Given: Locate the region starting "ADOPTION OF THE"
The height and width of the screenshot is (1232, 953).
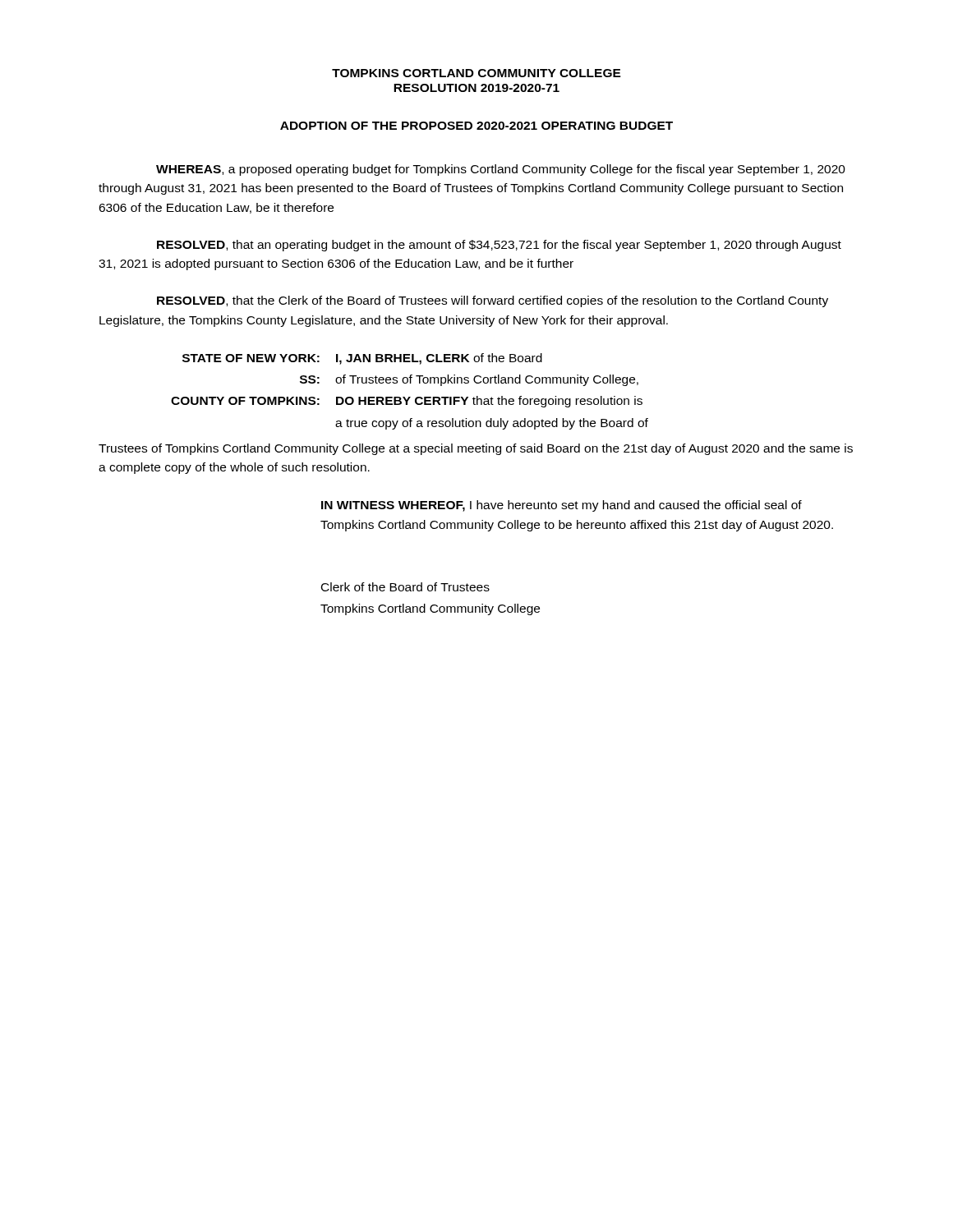Looking at the screenshot, I should pyautogui.click(x=476, y=125).
